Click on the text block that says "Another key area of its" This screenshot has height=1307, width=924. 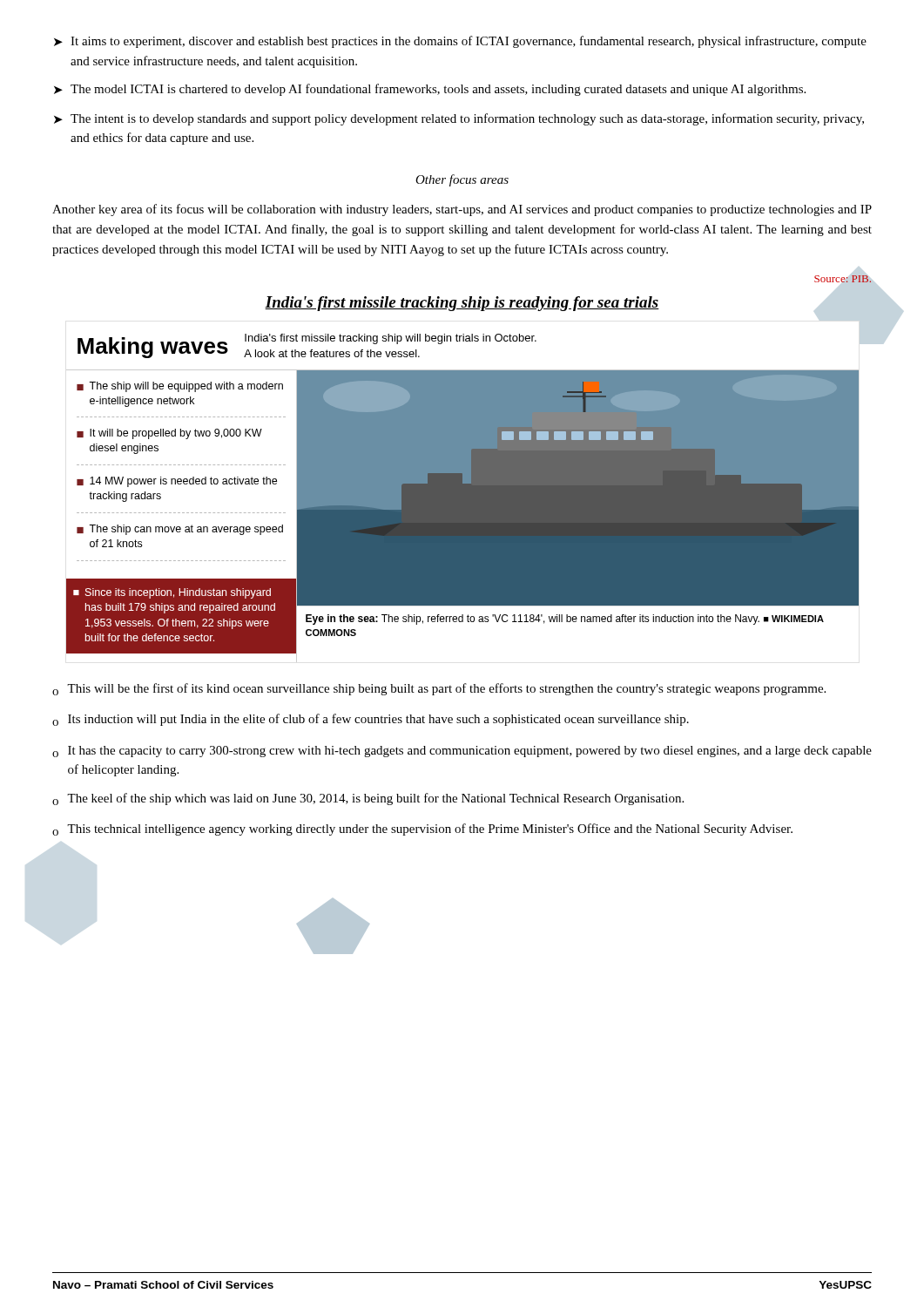point(462,229)
